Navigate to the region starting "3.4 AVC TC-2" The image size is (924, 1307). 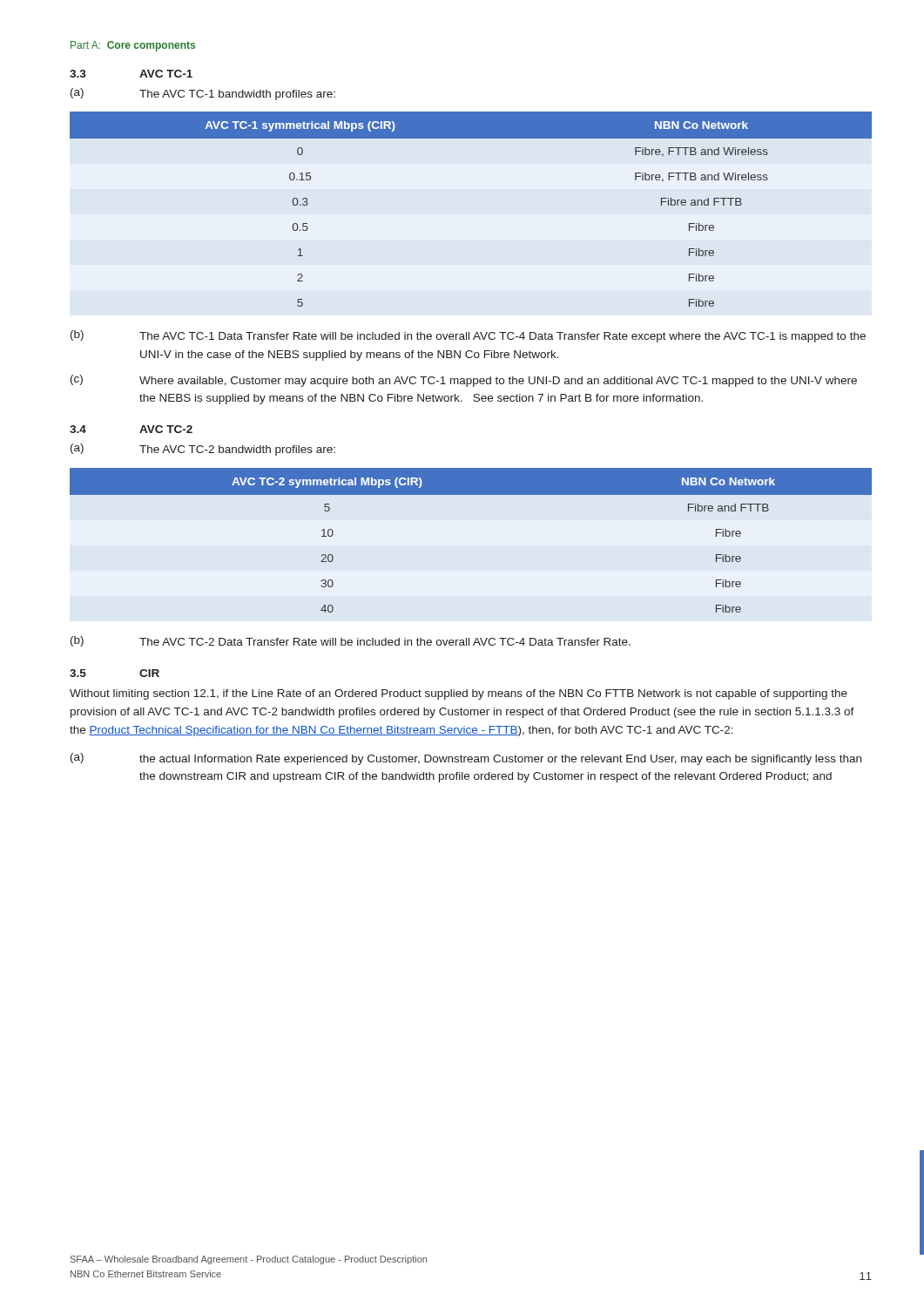click(x=131, y=429)
